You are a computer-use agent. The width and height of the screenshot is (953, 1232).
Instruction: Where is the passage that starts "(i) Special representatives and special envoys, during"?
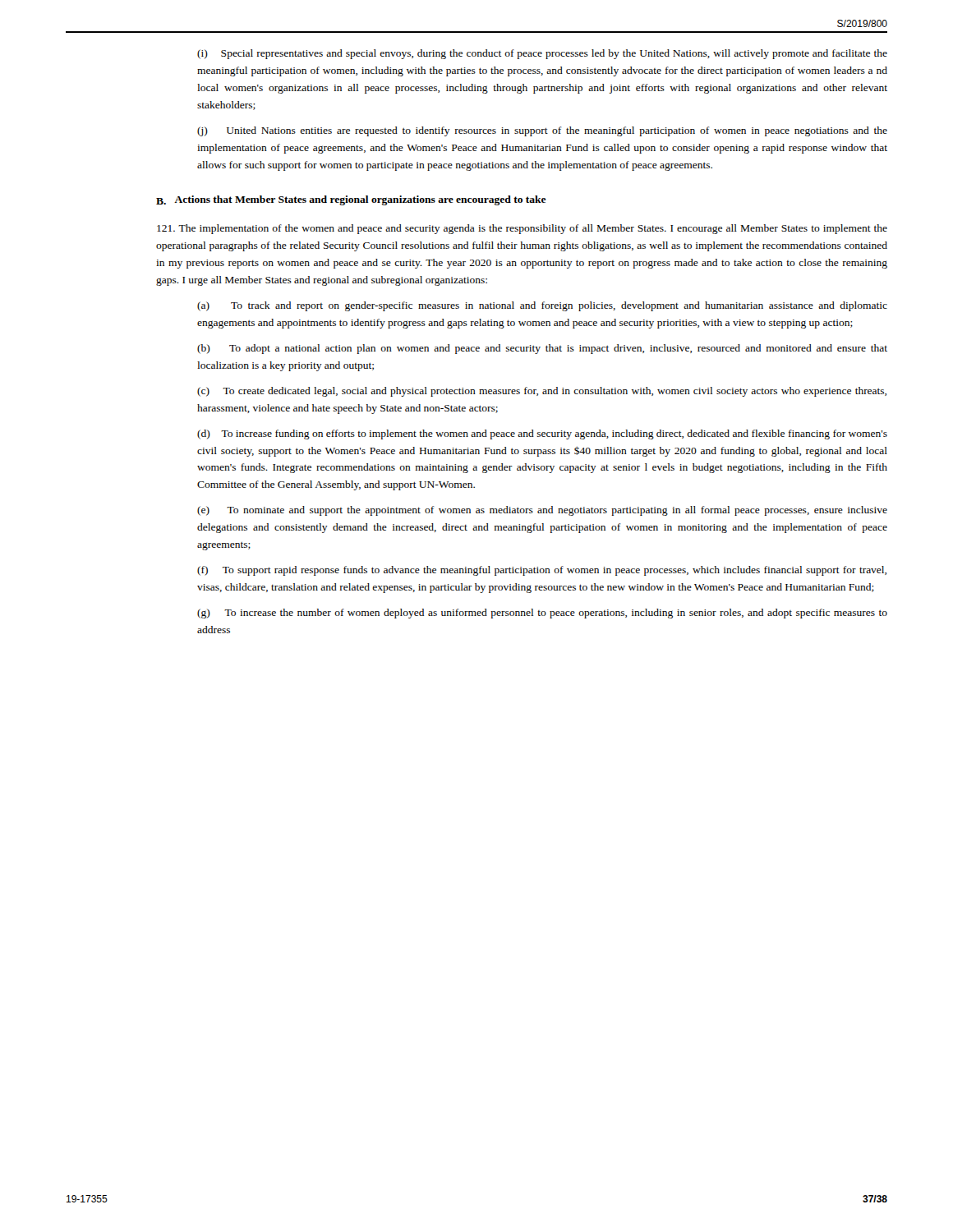point(542,79)
